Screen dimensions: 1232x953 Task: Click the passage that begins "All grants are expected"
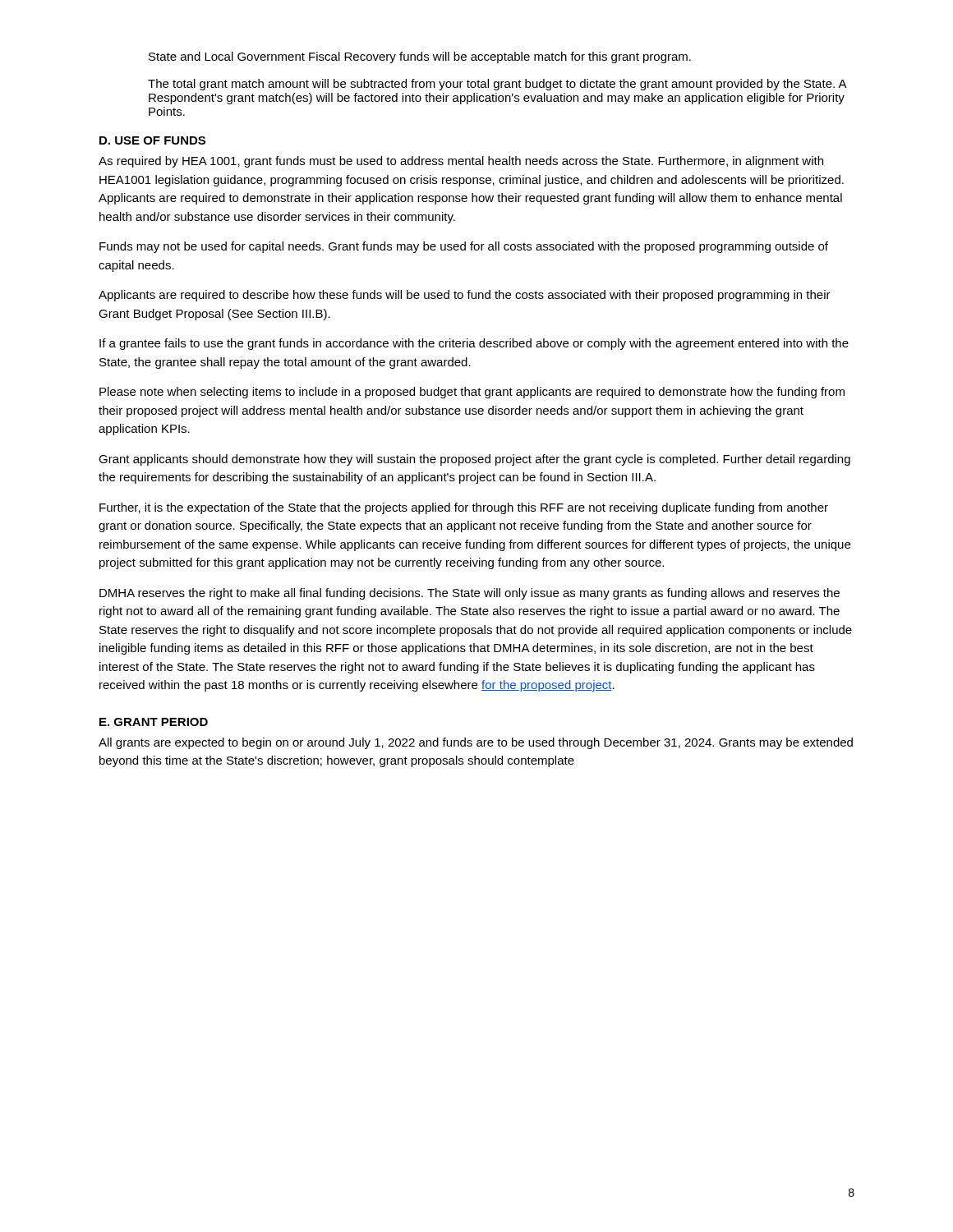[x=476, y=751]
